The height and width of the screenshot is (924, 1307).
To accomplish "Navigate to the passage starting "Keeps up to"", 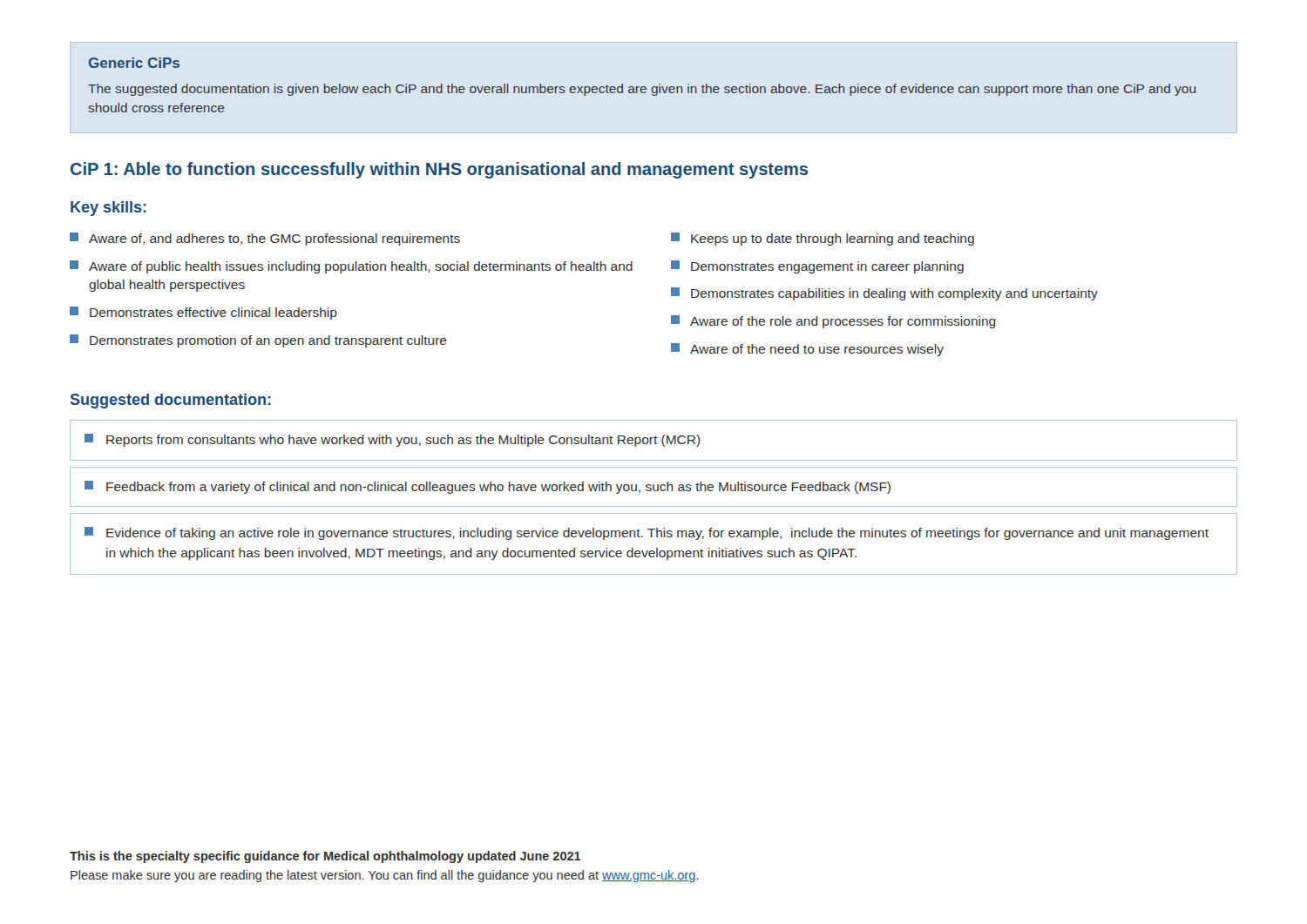I will point(823,238).
